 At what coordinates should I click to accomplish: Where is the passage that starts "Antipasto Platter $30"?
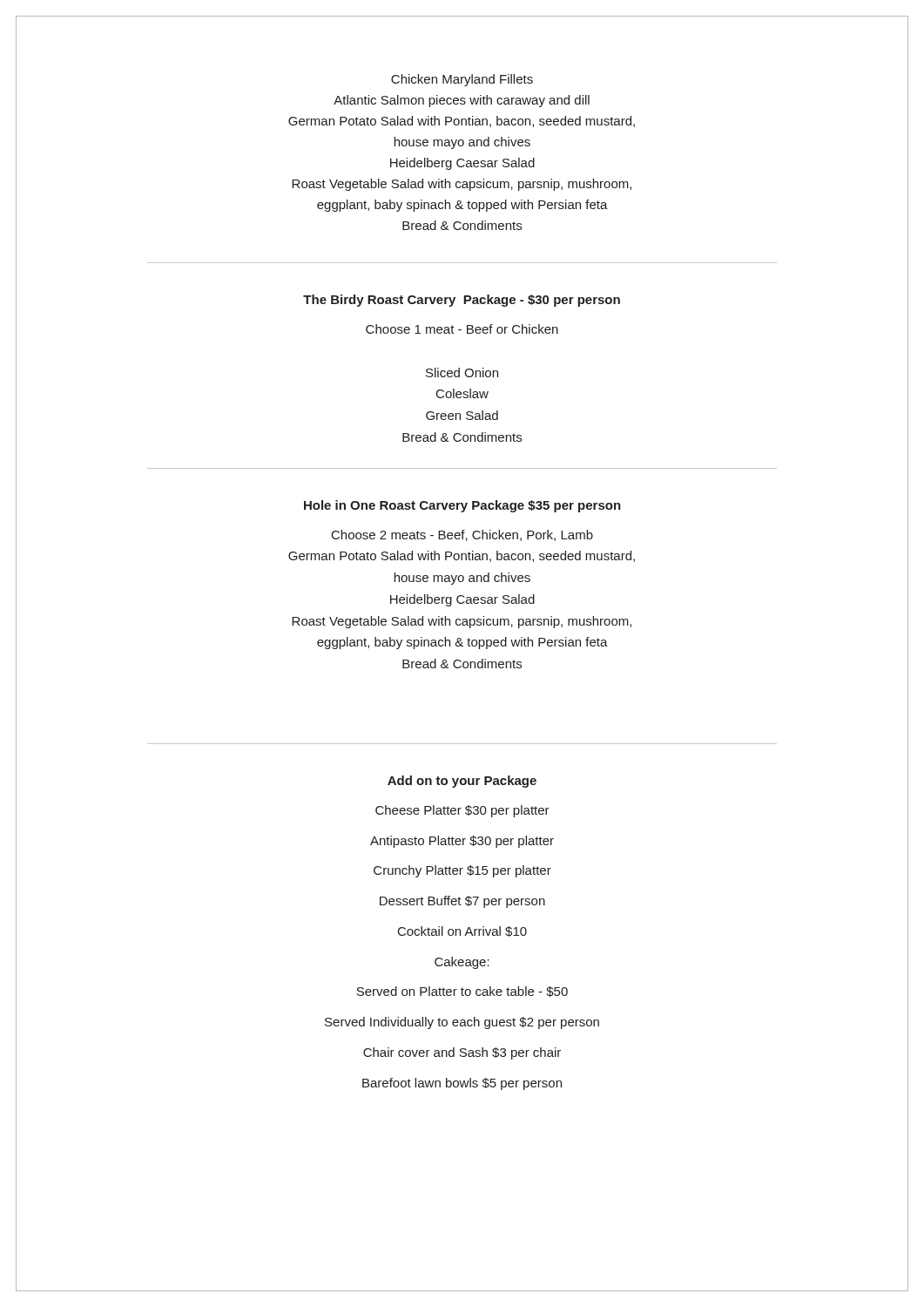click(462, 840)
